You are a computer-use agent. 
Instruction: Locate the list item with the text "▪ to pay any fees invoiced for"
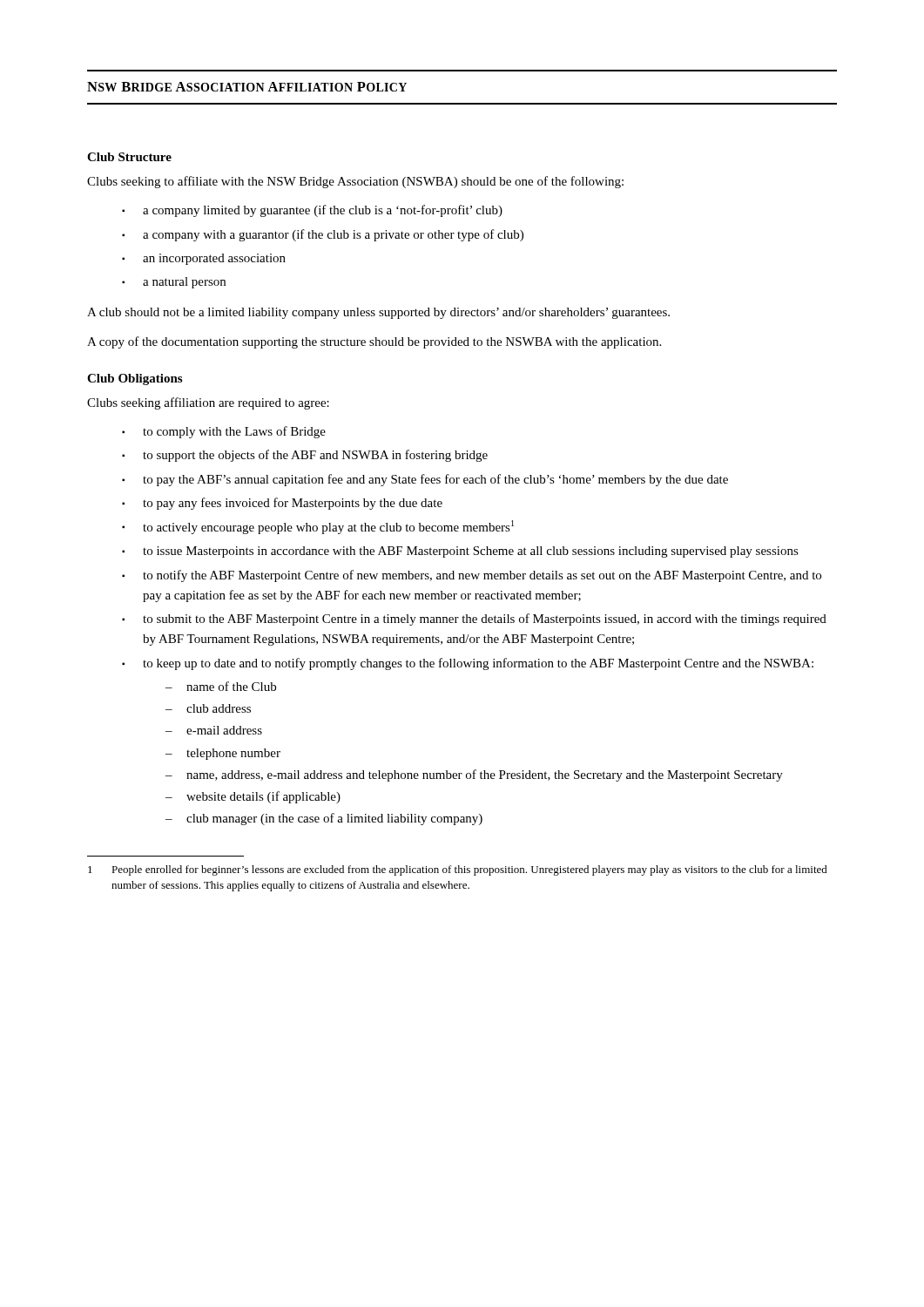(x=282, y=504)
